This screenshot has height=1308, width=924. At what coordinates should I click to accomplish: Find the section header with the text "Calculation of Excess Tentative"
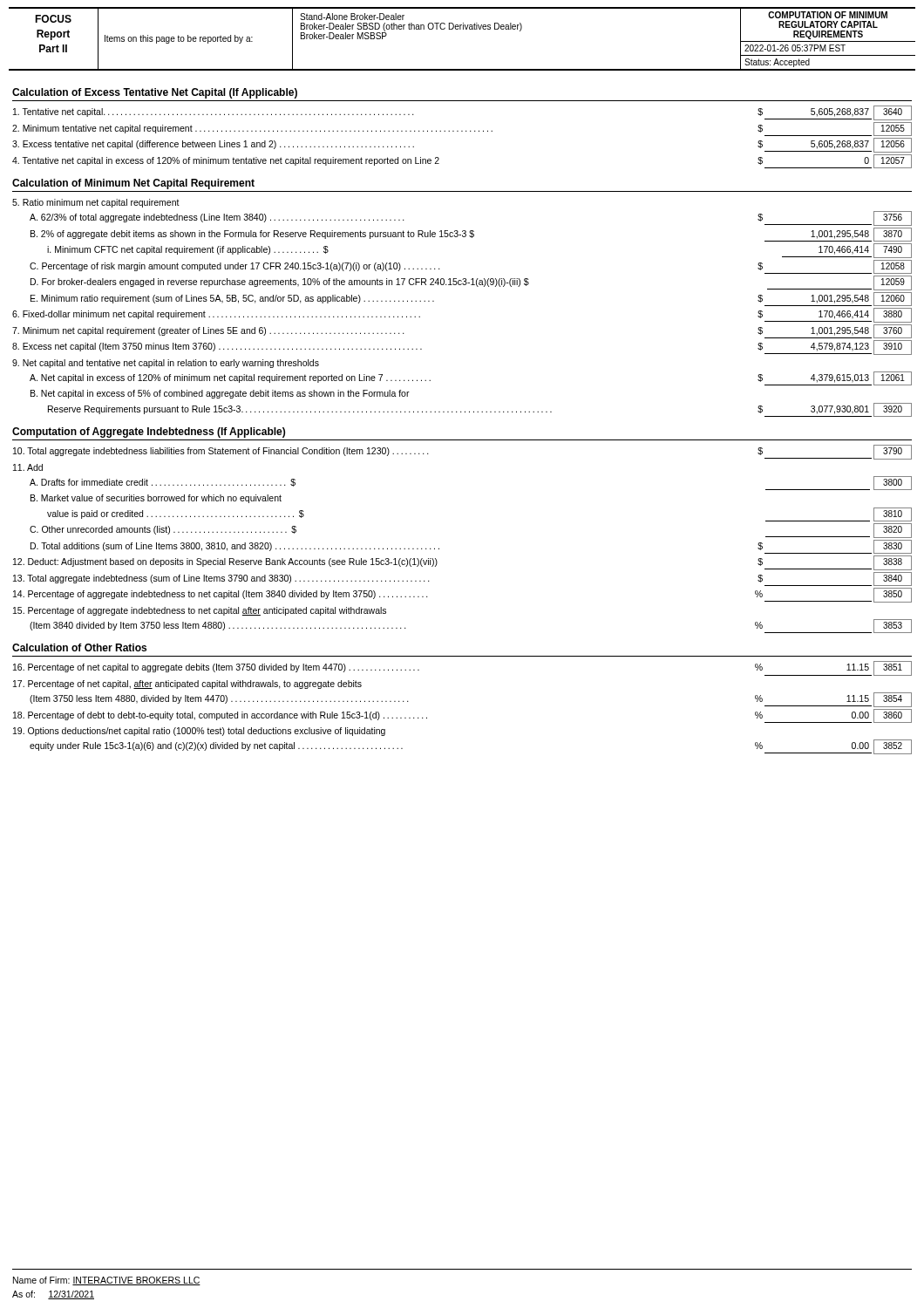[x=155, y=92]
